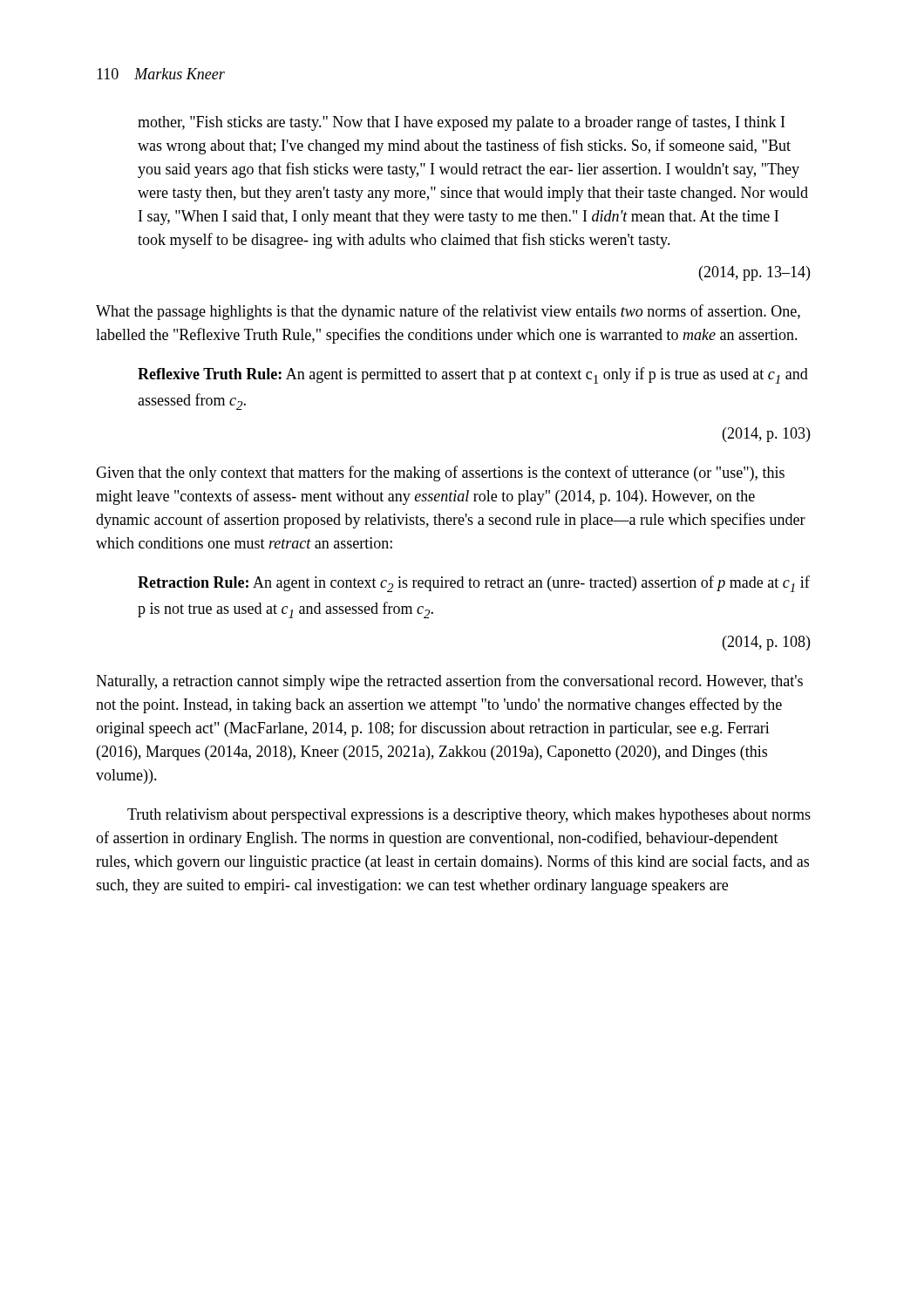Click on the region starting "(2014, p. 103)"
The height and width of the screenshot is (1308, 924).
pos(766,434)
